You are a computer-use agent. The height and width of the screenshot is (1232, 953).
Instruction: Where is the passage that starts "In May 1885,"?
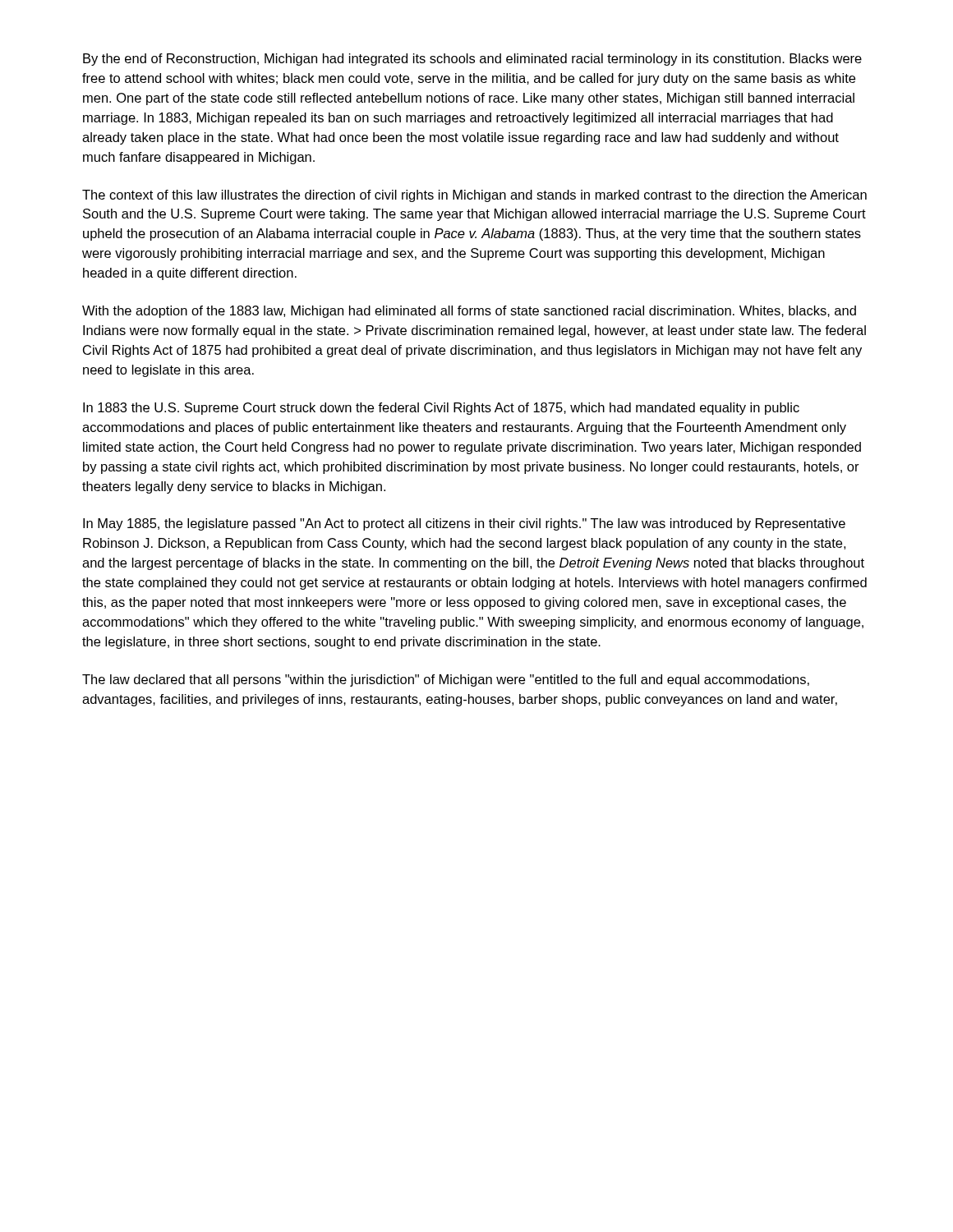tap(475, 582)
